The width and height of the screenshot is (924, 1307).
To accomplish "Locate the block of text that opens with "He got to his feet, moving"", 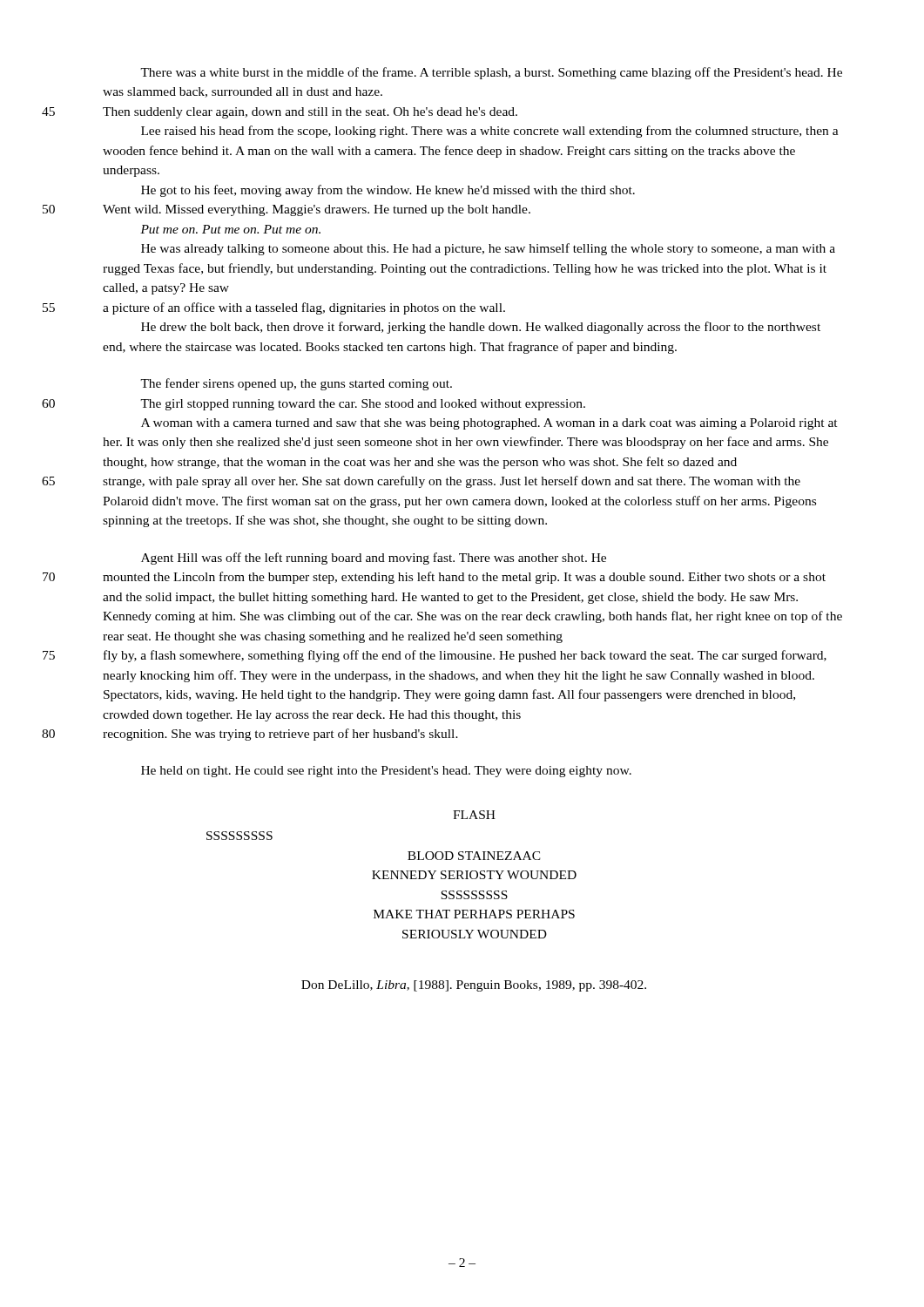I will (x=474, y=210).
